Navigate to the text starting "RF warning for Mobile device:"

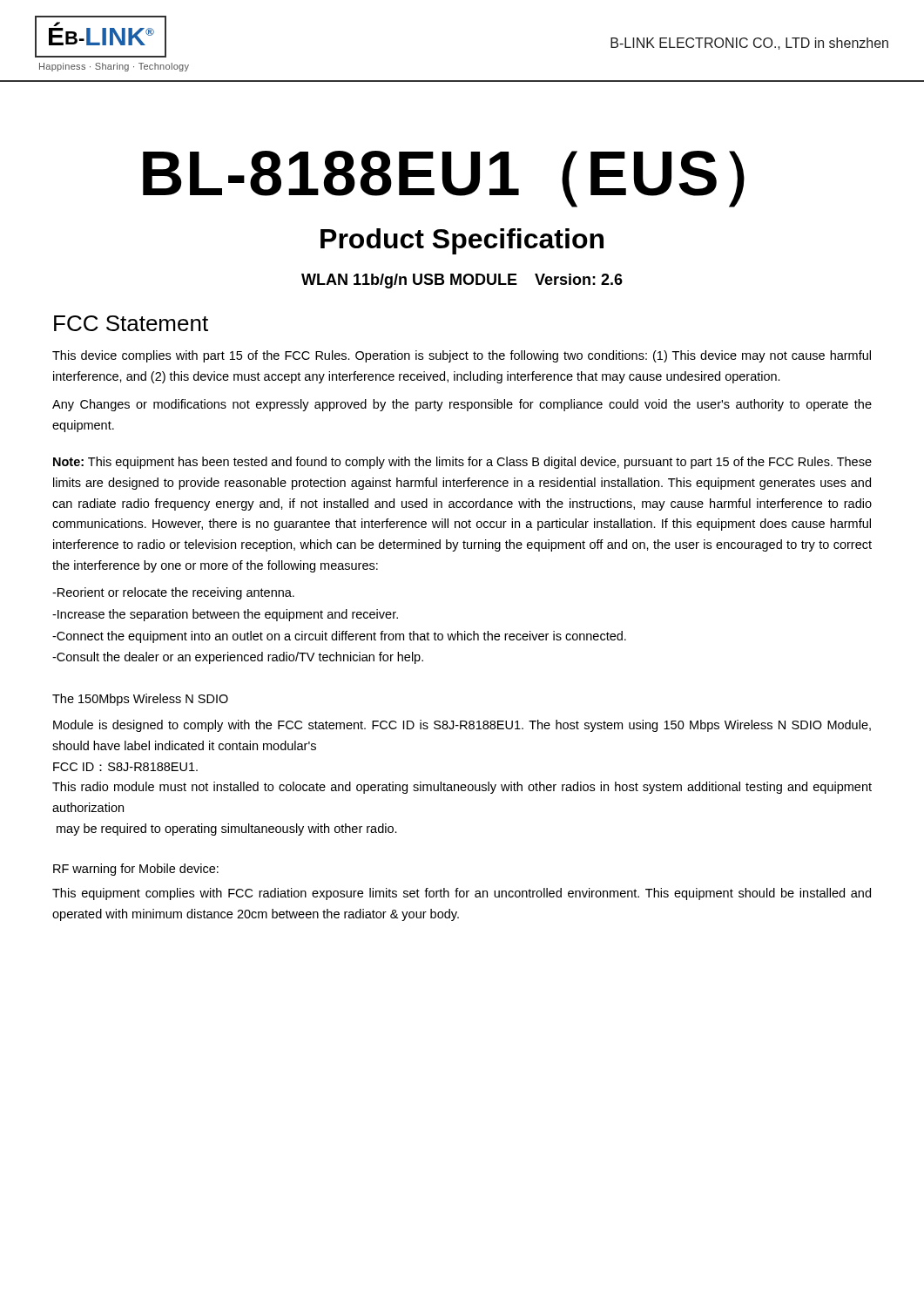click(136, 869)
